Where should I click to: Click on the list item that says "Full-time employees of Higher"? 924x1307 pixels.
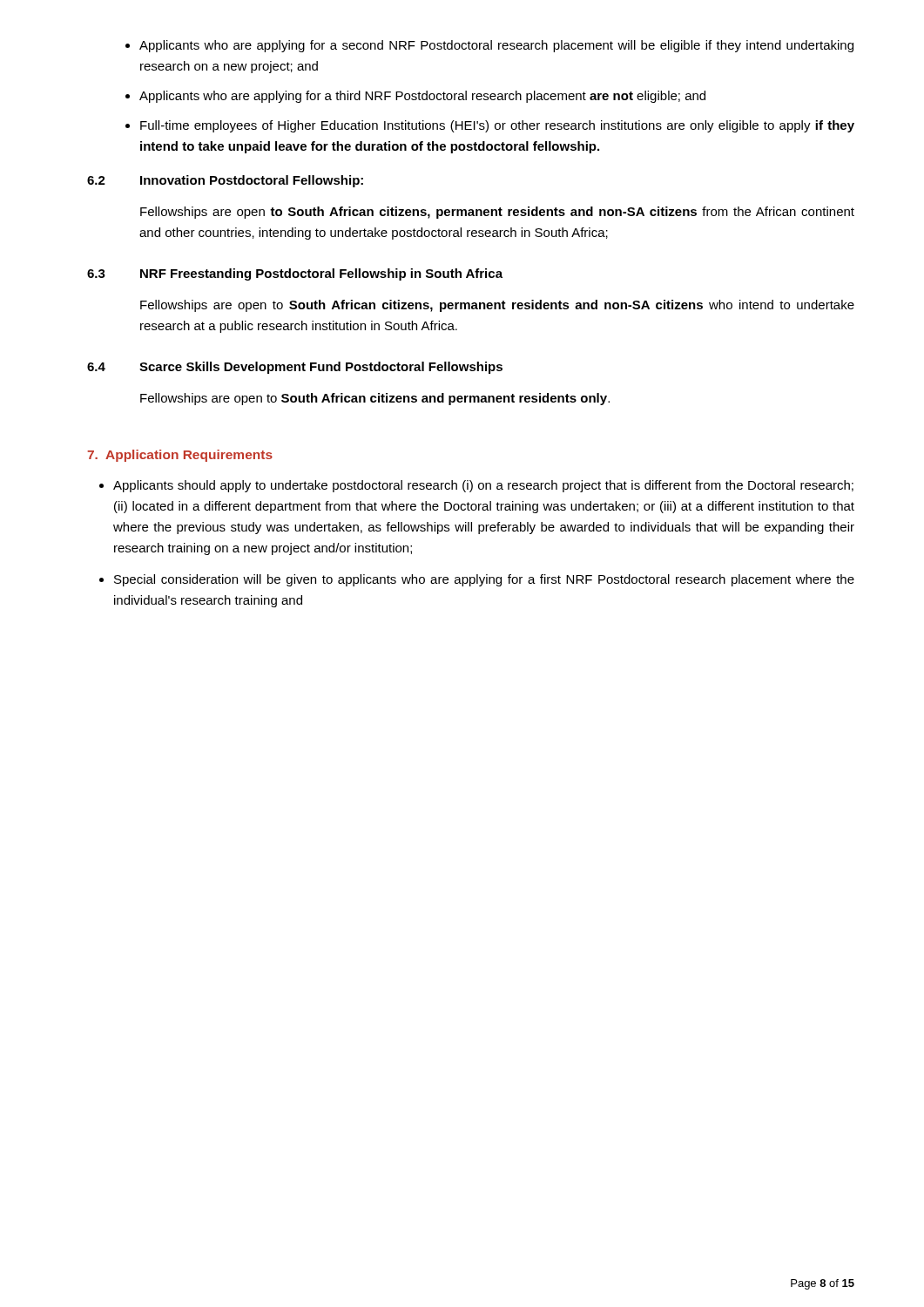point(497,136)
